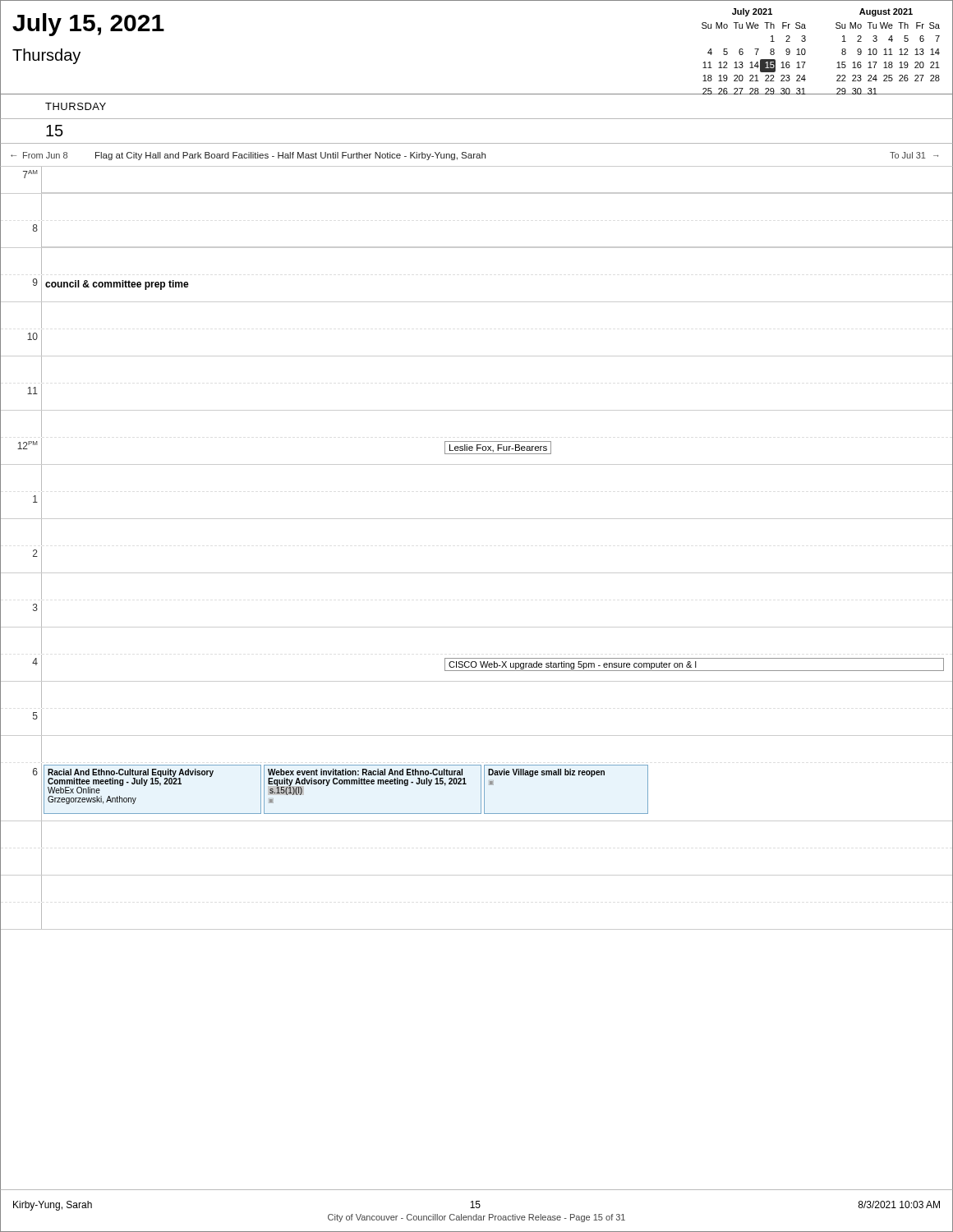Click on the text block that says "July 2021 SuMoTuWeThFrSa 123"
Viewport: 953px width, 1232px height.
752,52
